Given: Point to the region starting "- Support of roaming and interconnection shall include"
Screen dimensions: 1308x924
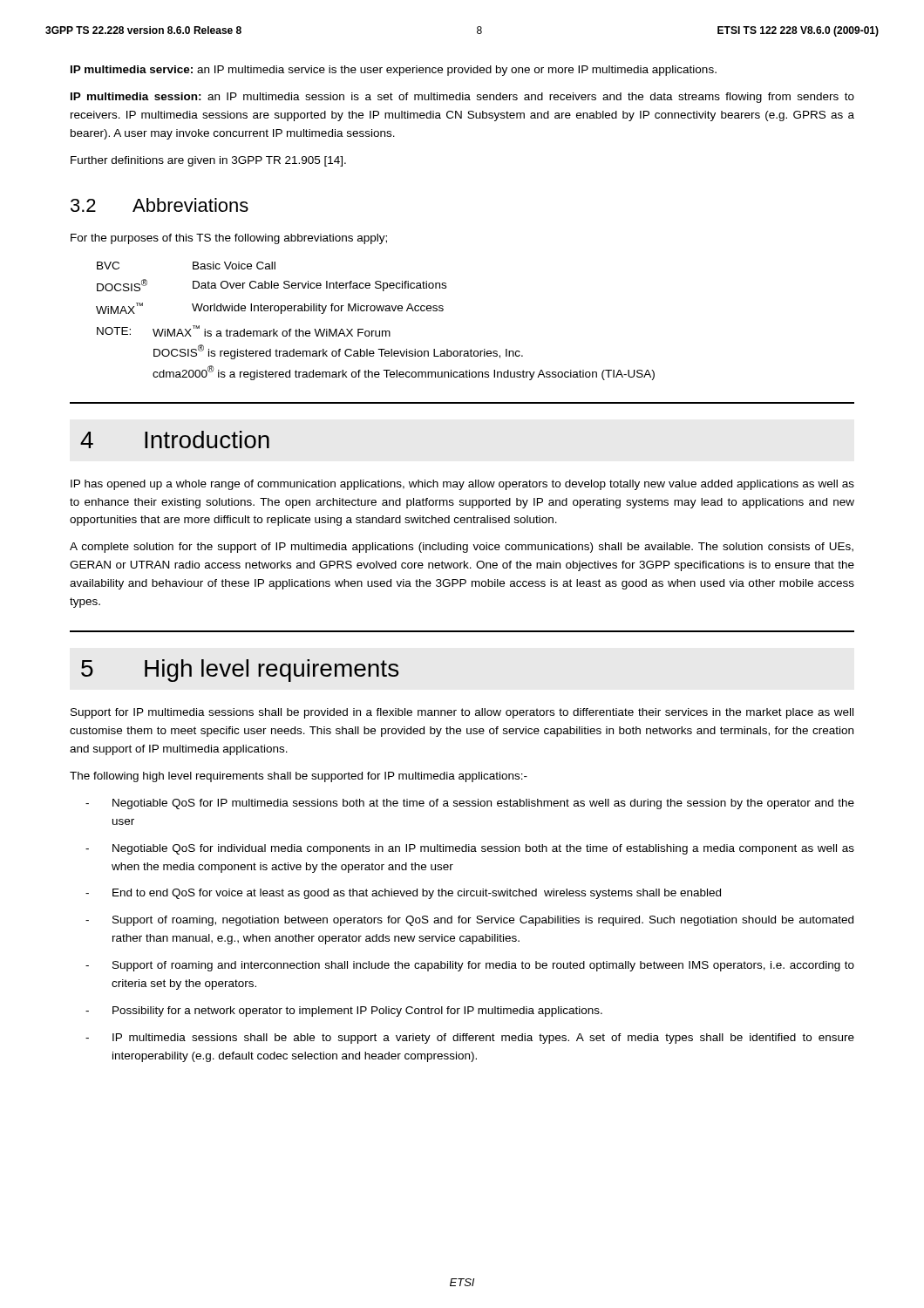Looking at the screenshot, I should (x=462, y=975).
